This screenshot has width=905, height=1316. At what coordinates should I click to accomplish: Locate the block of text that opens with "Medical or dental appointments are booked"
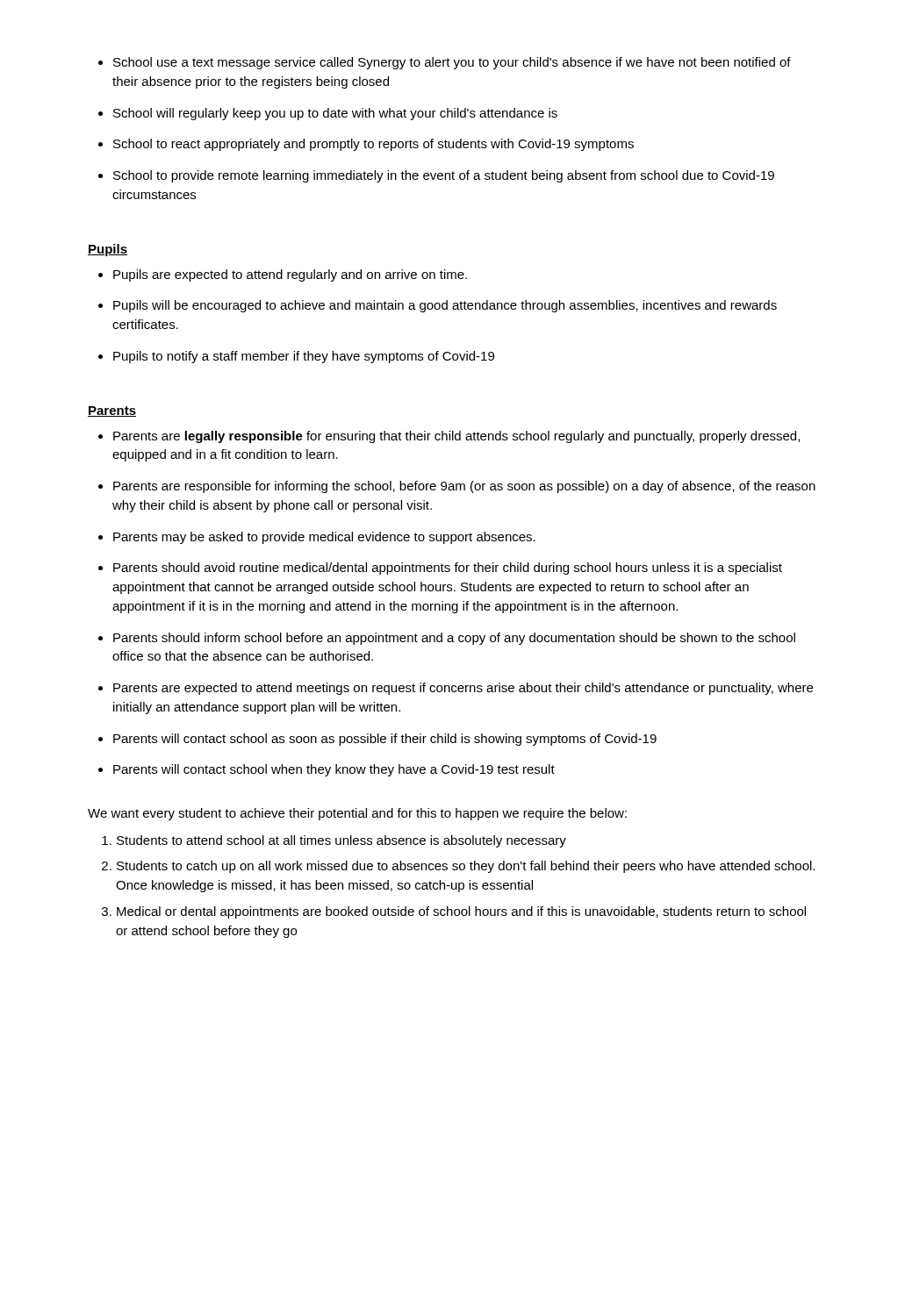click(x=467, y=921)
